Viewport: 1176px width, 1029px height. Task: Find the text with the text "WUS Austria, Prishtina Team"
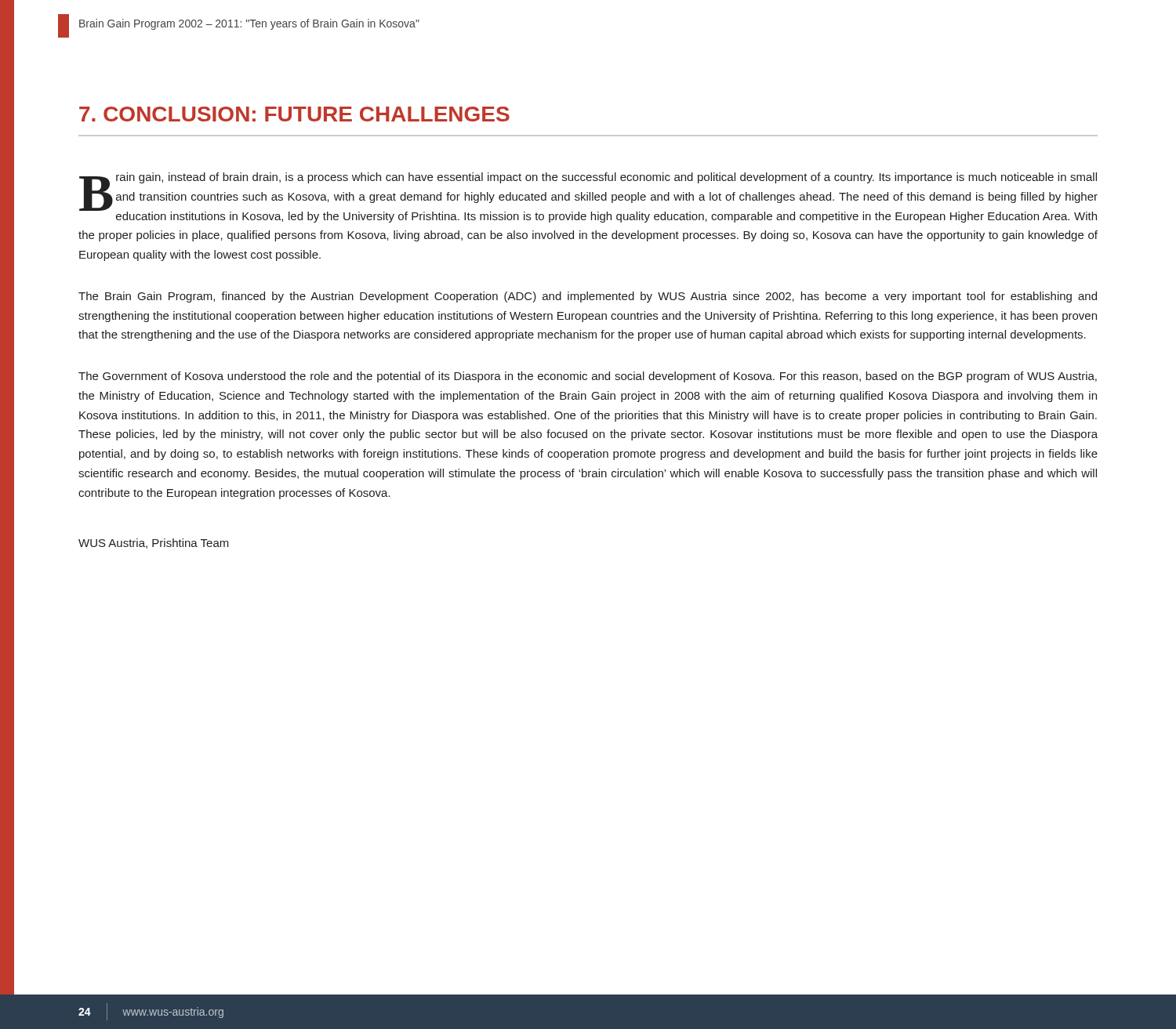[x=154, y=543]
